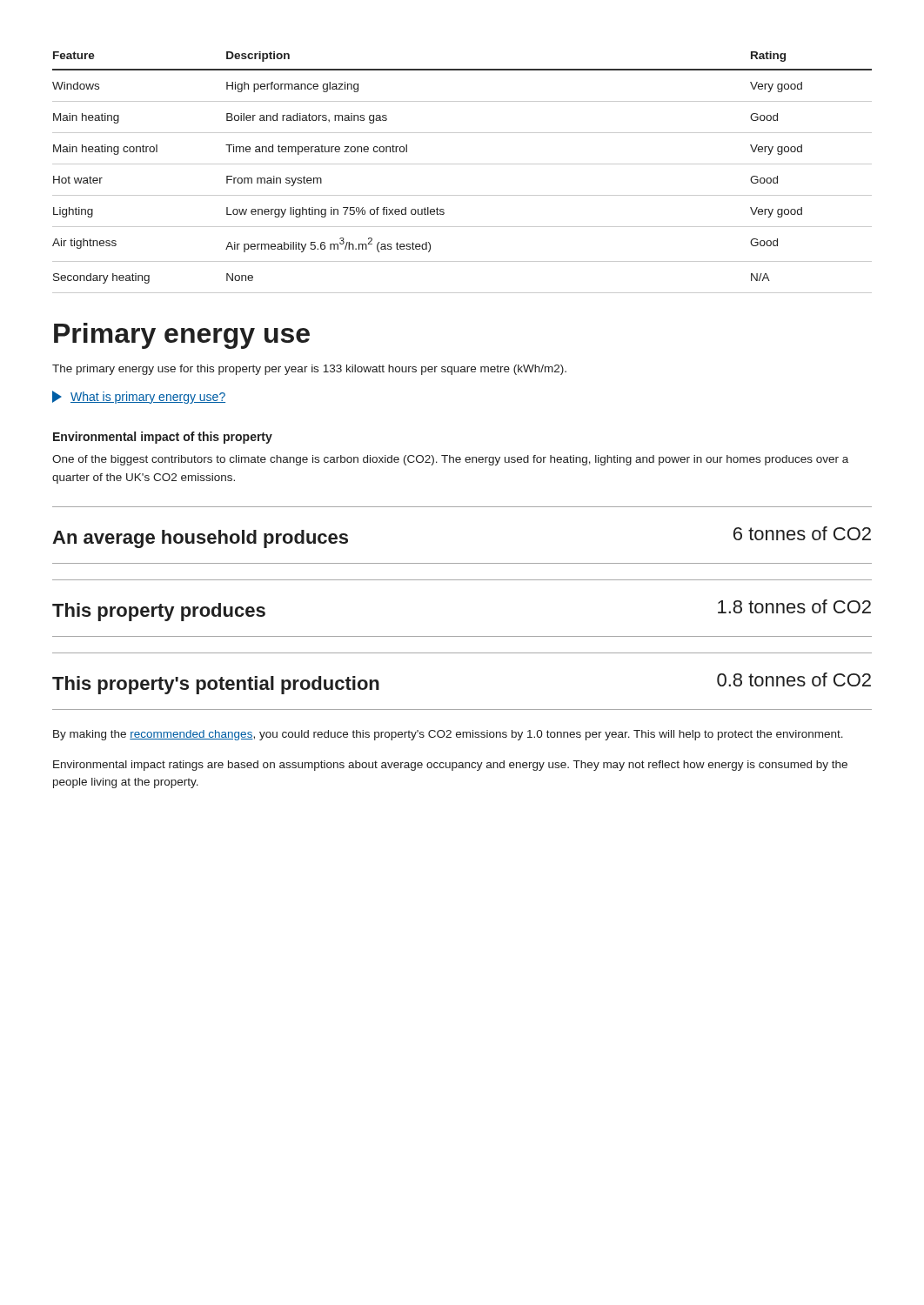Image resolution: width=924 pixels, height=1305 pixels.
Task: Locate the region starting "An average household produces 6 tonnes of"
Action: (201, 537)
